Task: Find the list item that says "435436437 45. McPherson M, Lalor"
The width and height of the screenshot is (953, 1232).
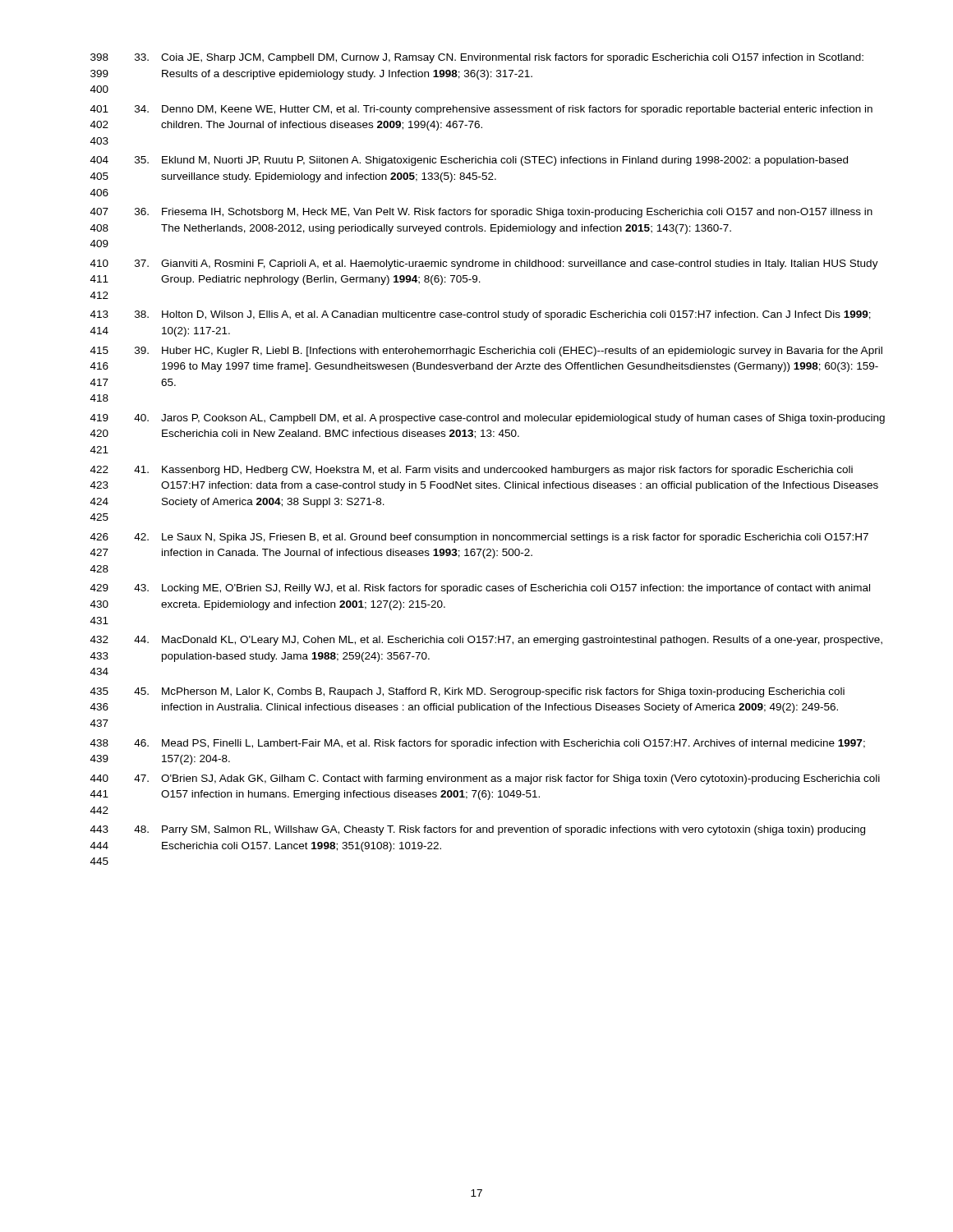Action: click(x=476, y=707)
